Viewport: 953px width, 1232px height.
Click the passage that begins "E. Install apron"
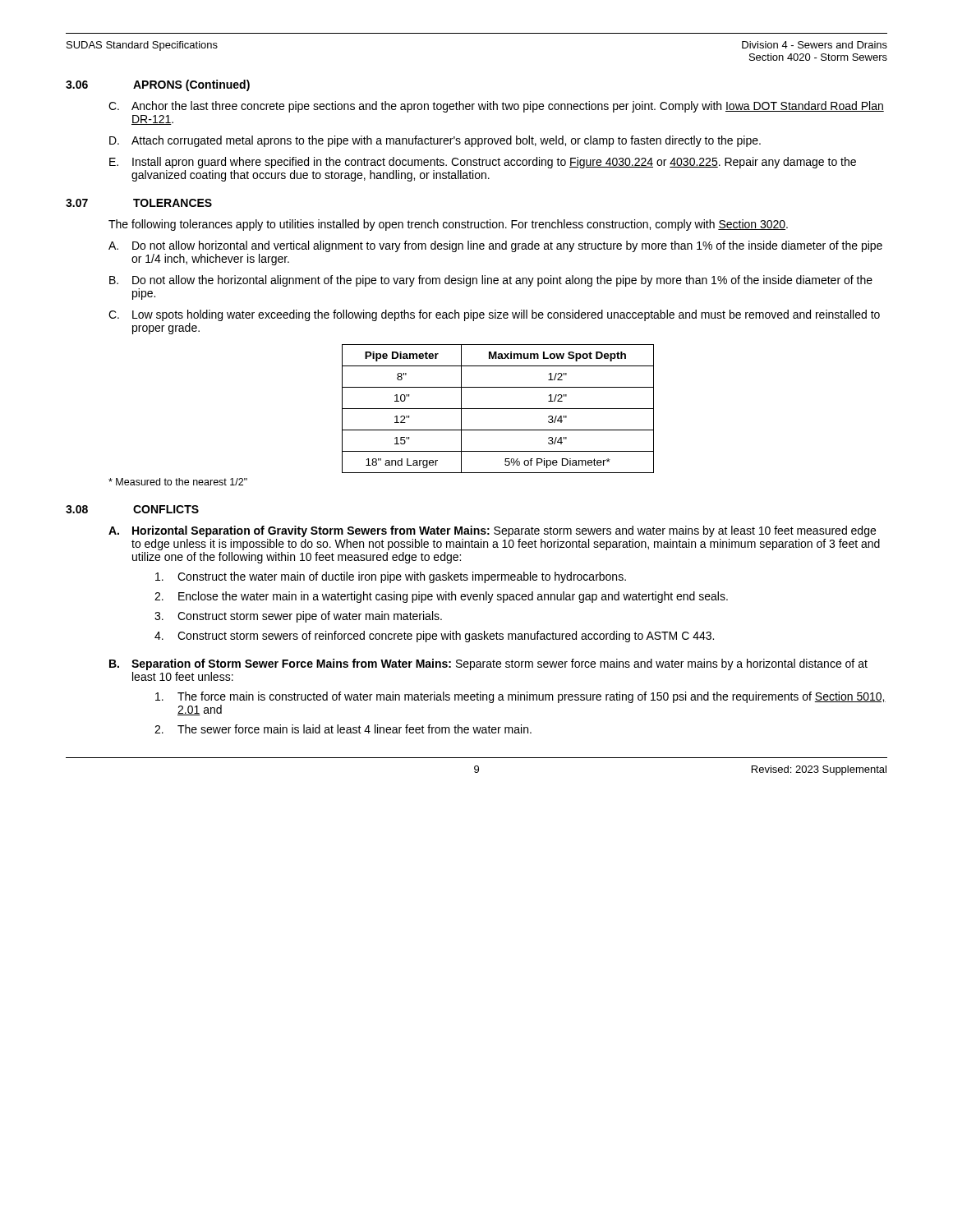498,168
